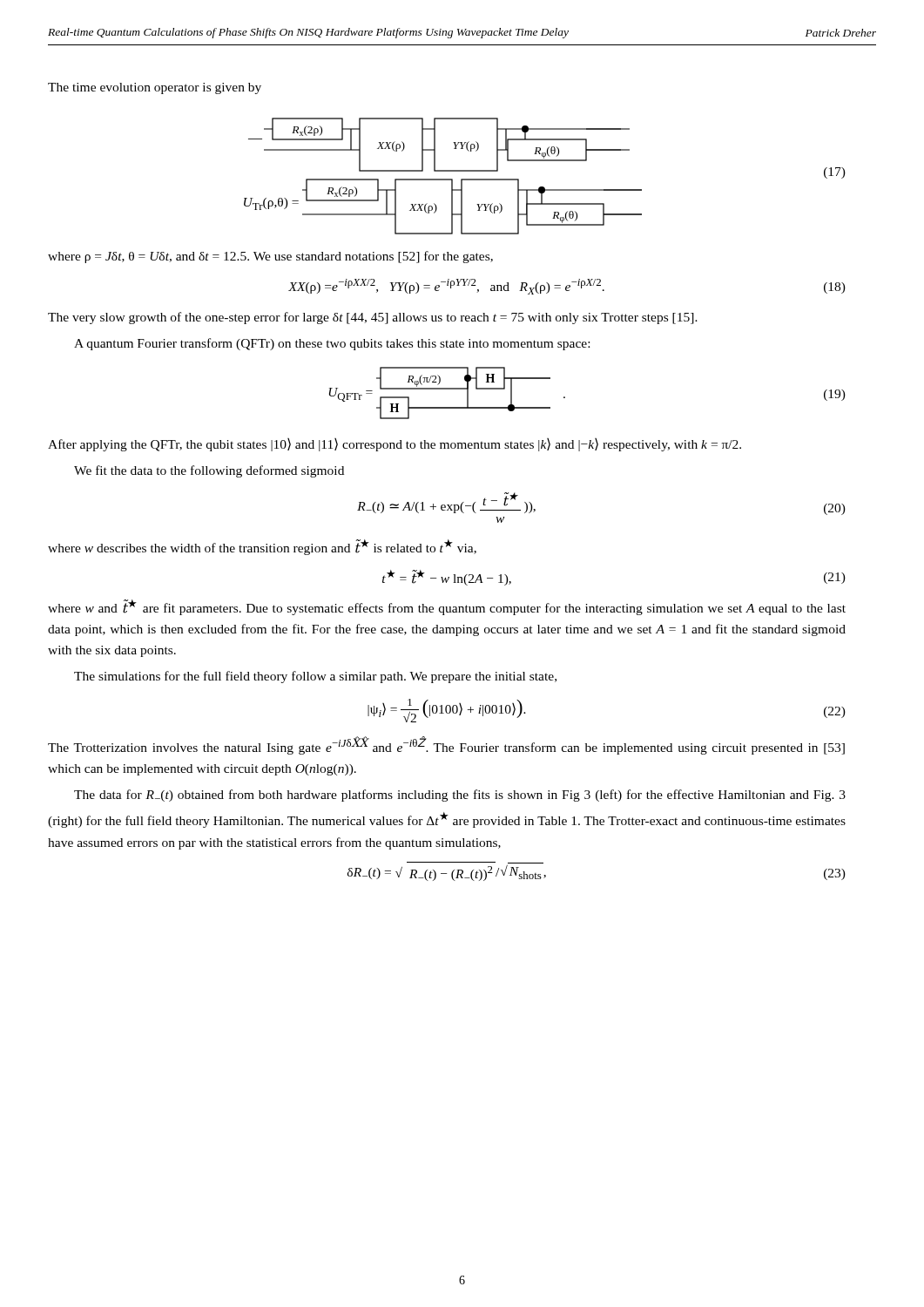This screenshot has height=1307, width=924.
Task: Locate the block of text that opens with "The Trotterization involves the"
Action: point(447,756)
